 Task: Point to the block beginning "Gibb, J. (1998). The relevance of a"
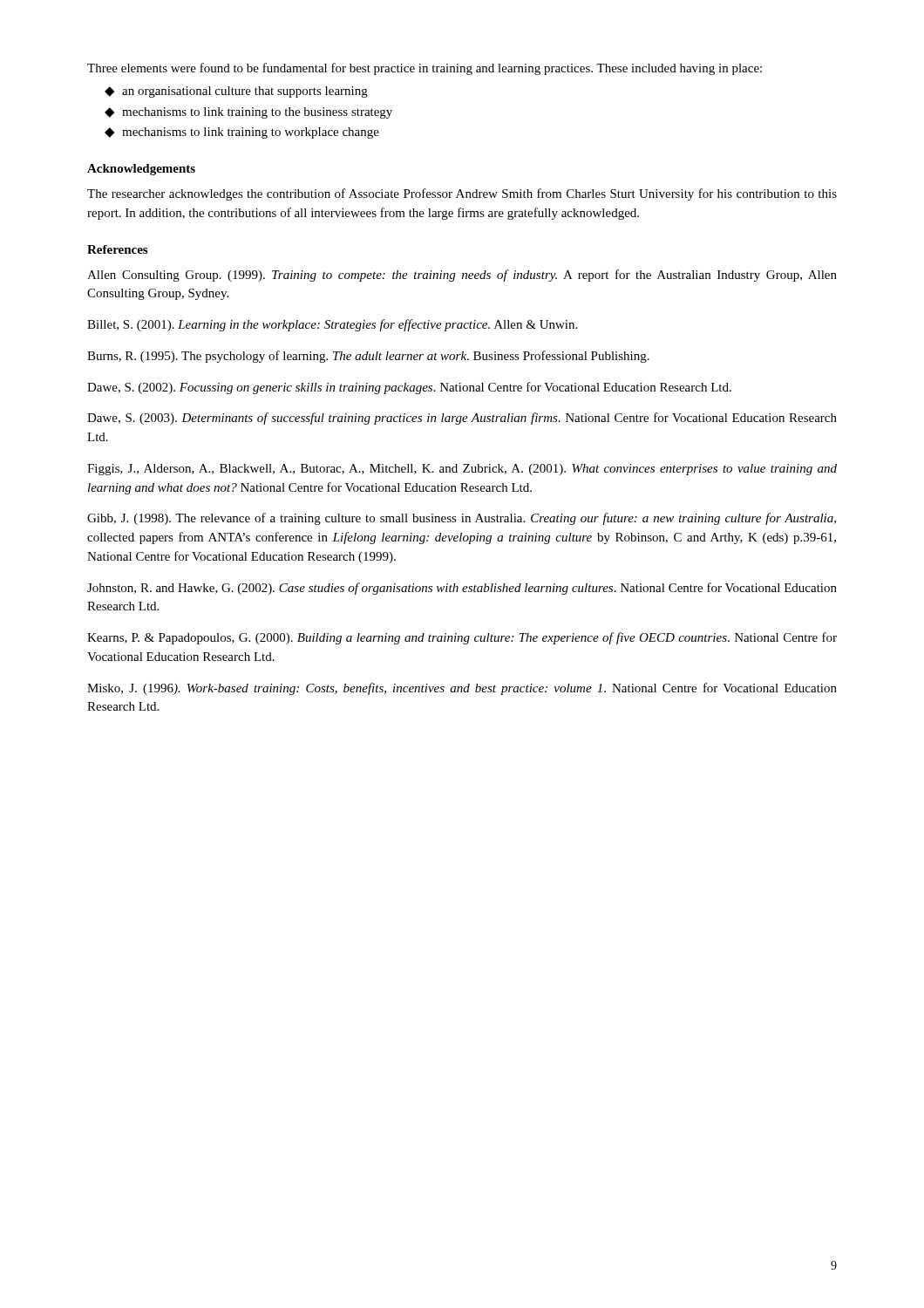point(462,538)
